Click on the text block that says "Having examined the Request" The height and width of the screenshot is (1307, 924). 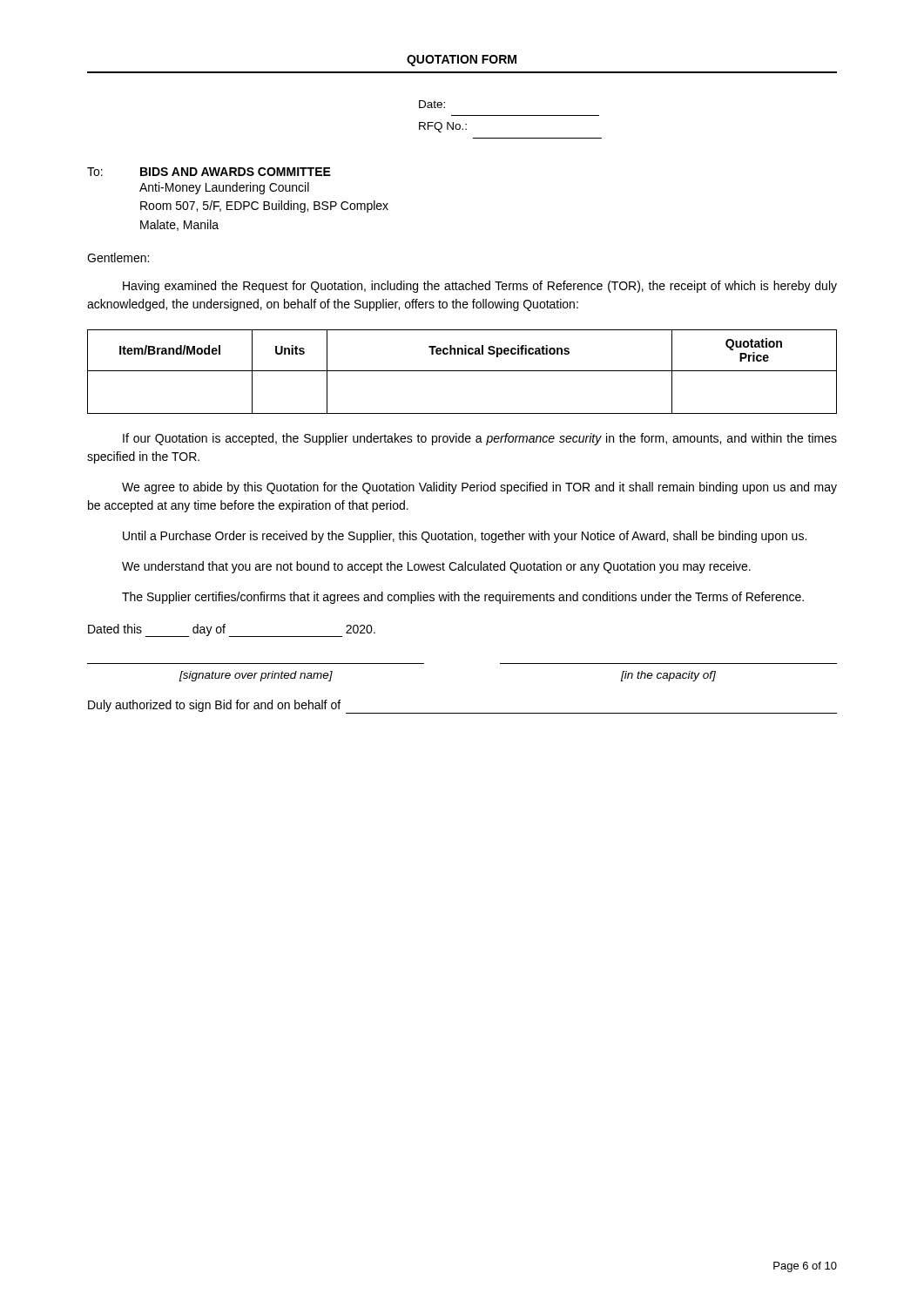(x=462, y=295)
